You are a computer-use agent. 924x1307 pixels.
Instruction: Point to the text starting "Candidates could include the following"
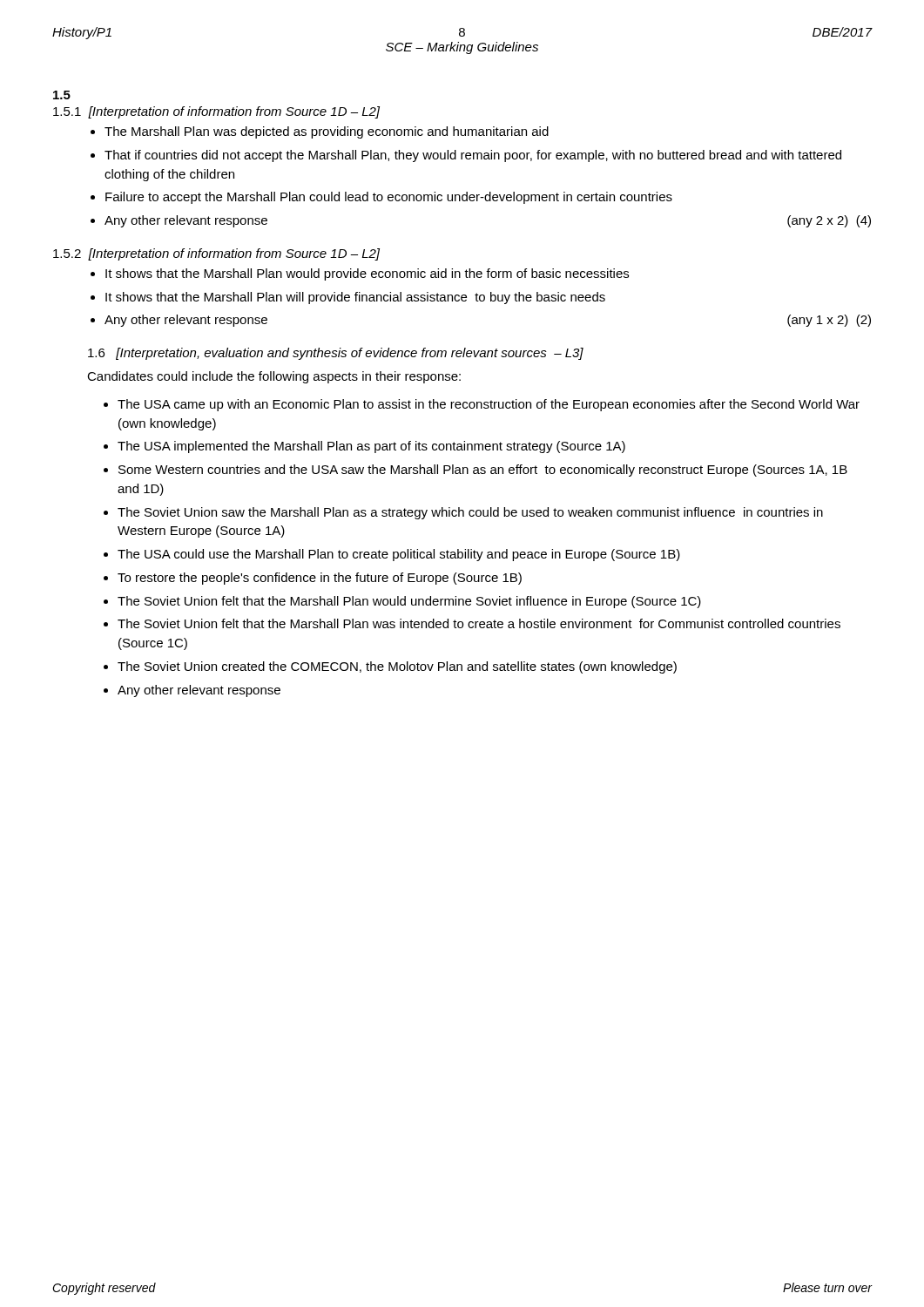click(274, 376)
